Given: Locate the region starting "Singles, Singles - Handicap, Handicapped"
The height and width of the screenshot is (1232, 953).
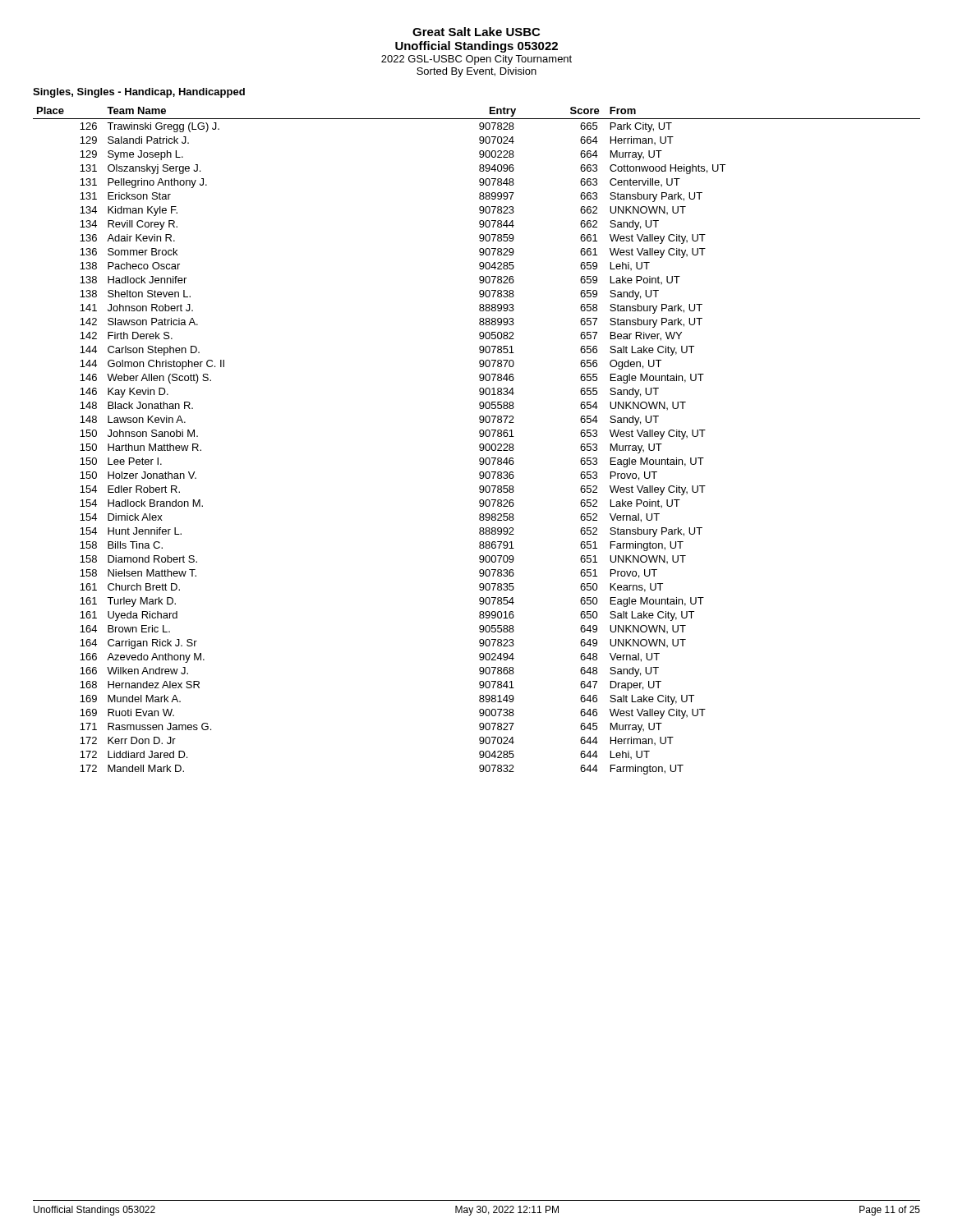Looking at the screenshot, I should pos(139,92).
